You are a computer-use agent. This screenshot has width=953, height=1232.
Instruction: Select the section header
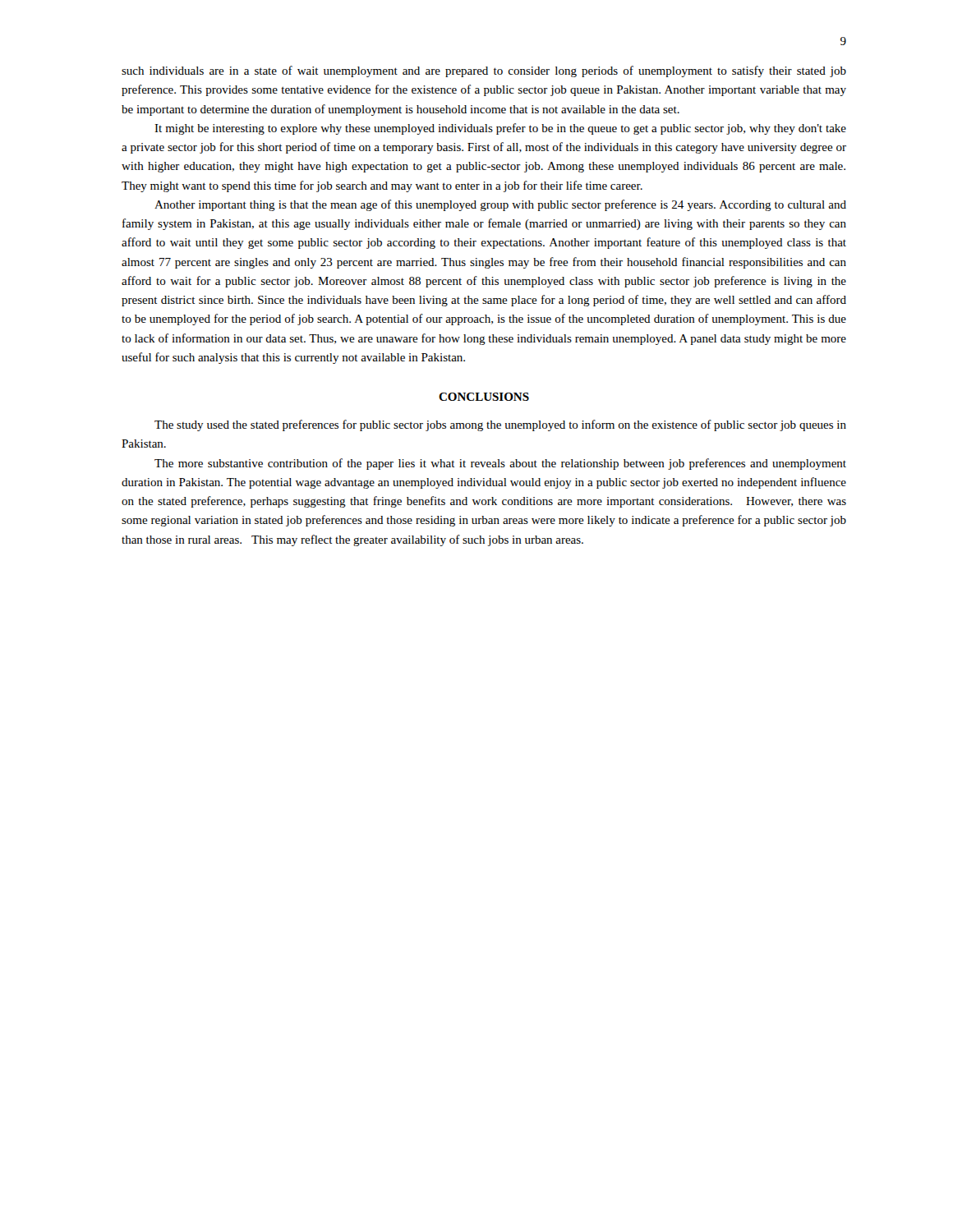(x=484, y=397)
